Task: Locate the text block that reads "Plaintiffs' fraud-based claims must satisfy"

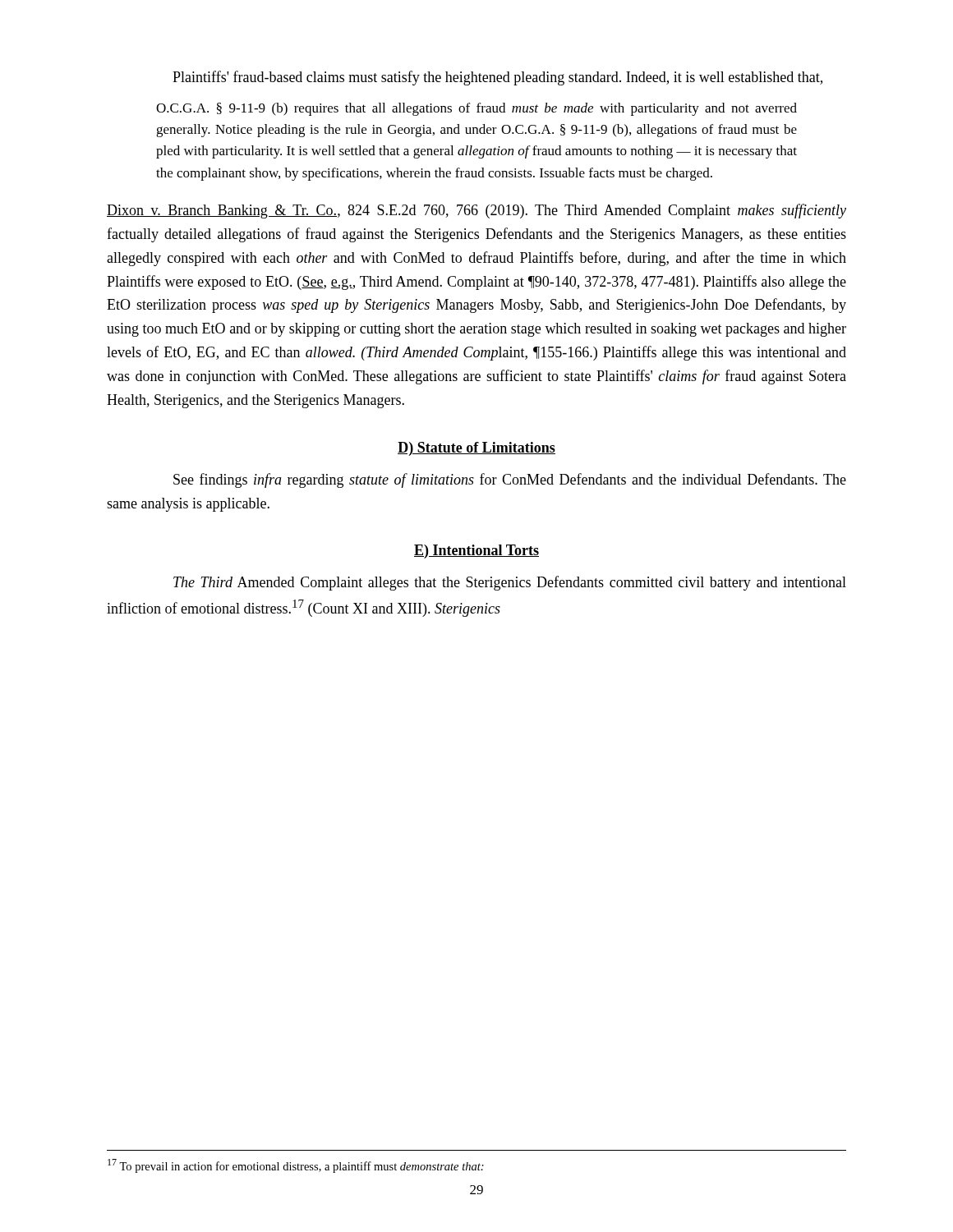Action: tap(476, 77)
